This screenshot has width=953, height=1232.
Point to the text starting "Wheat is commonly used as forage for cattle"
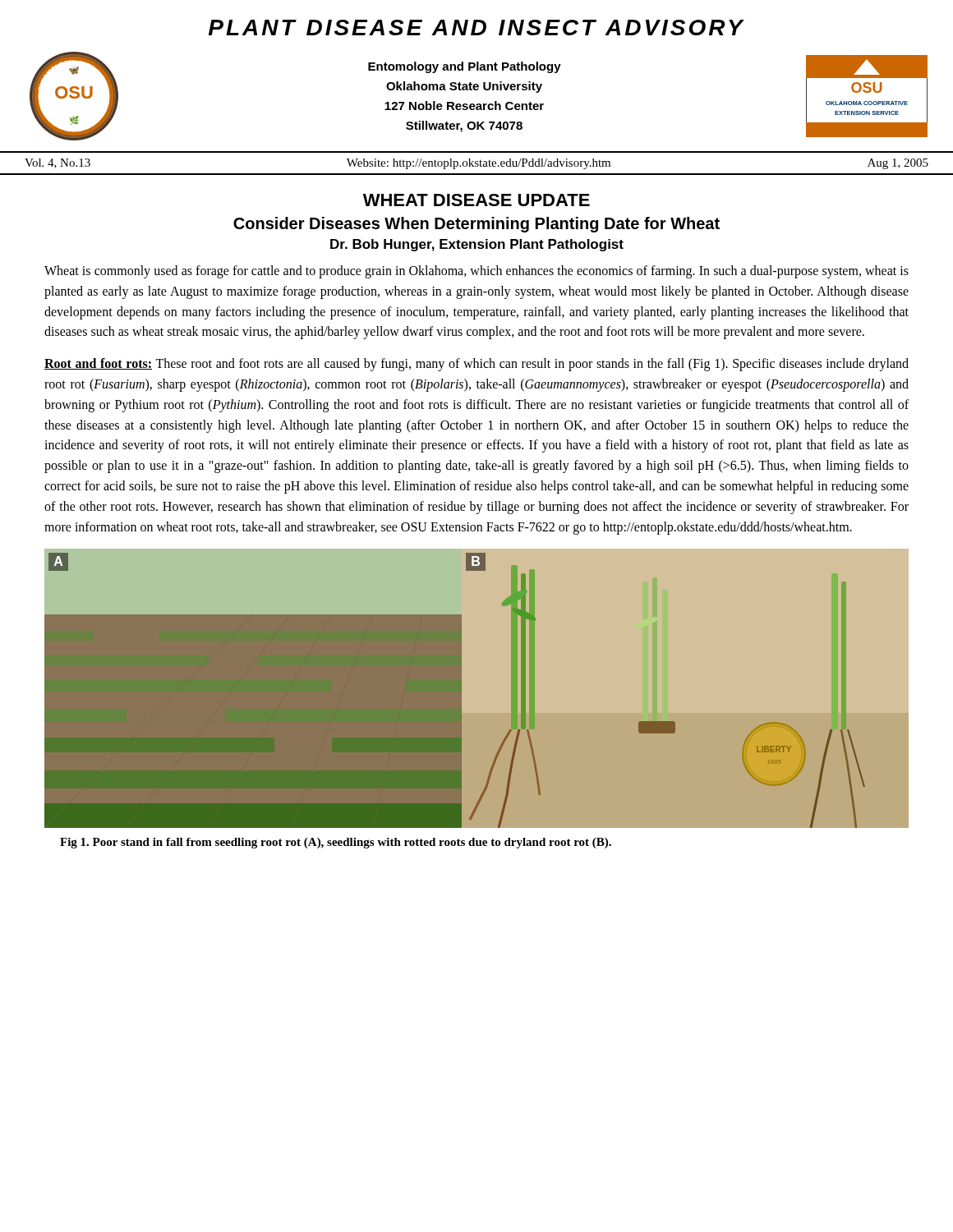pyautogui.click(x=476, y=302)
